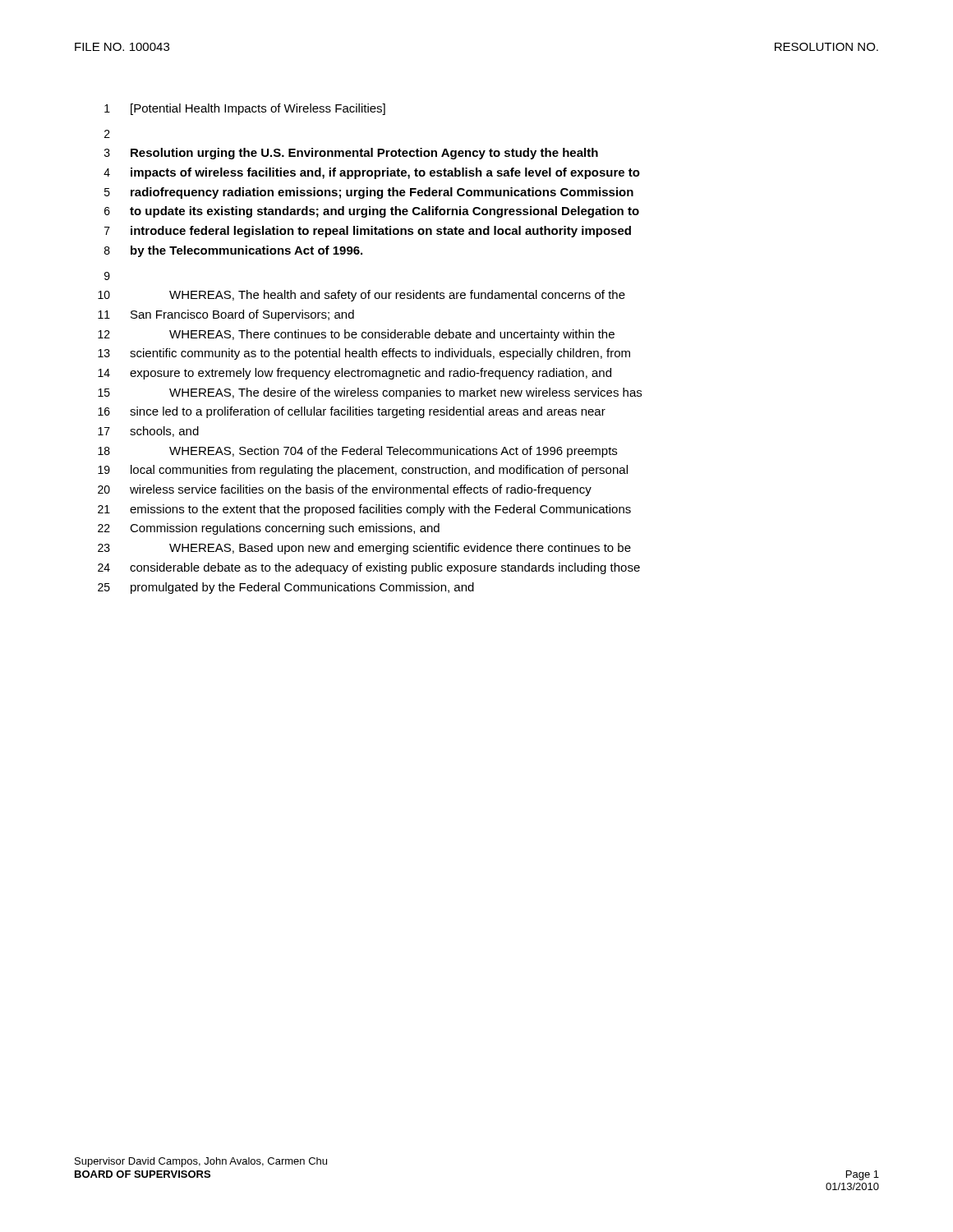953x1232 pixels.
Task: Navigate to the text block starting "23 WHEREAS, Based upon new and emerging"
Action: pyautogui.click(x=476, y=567)
